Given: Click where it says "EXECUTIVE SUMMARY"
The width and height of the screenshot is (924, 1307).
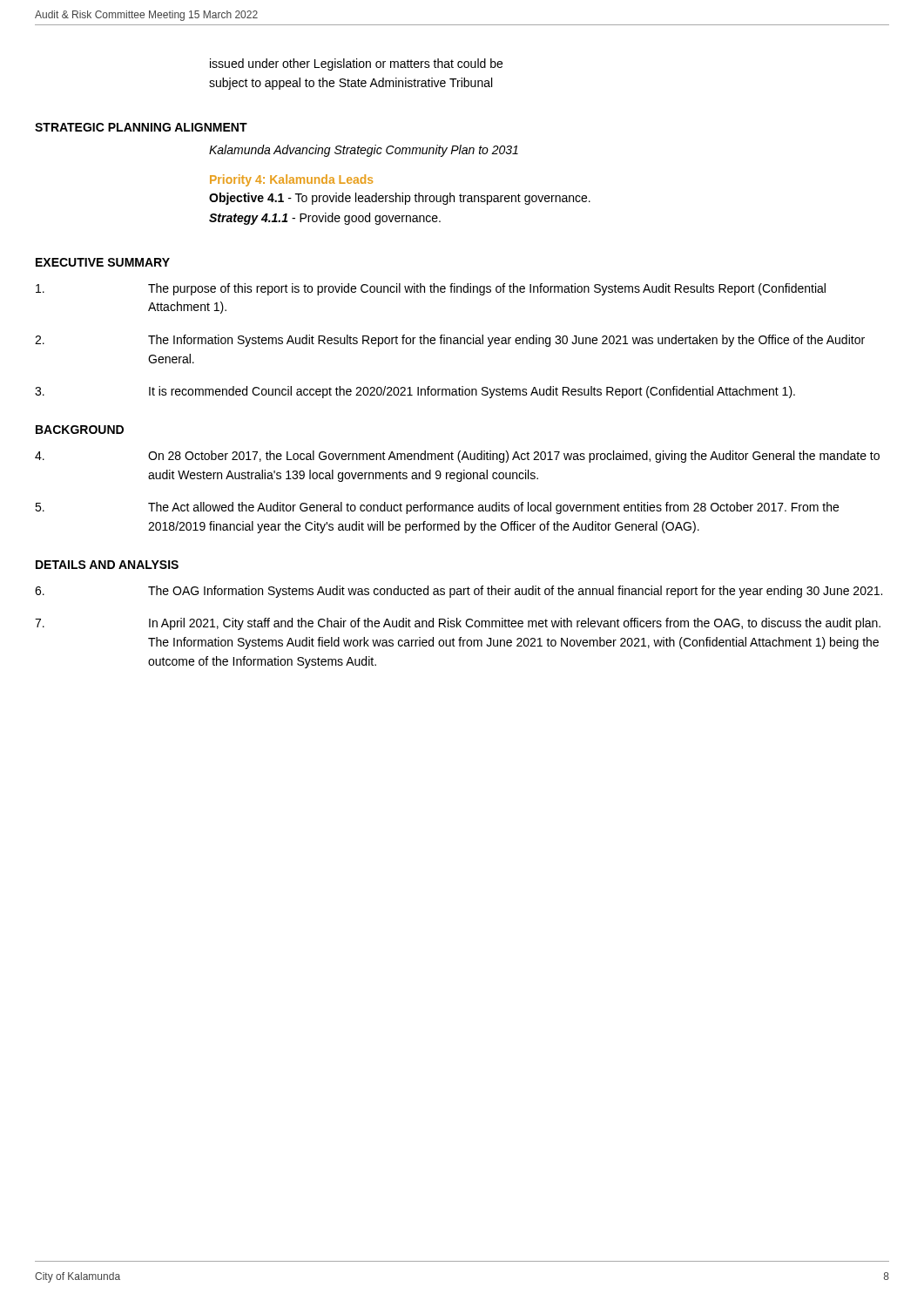Looking at the screenshot, I should 102,262.
